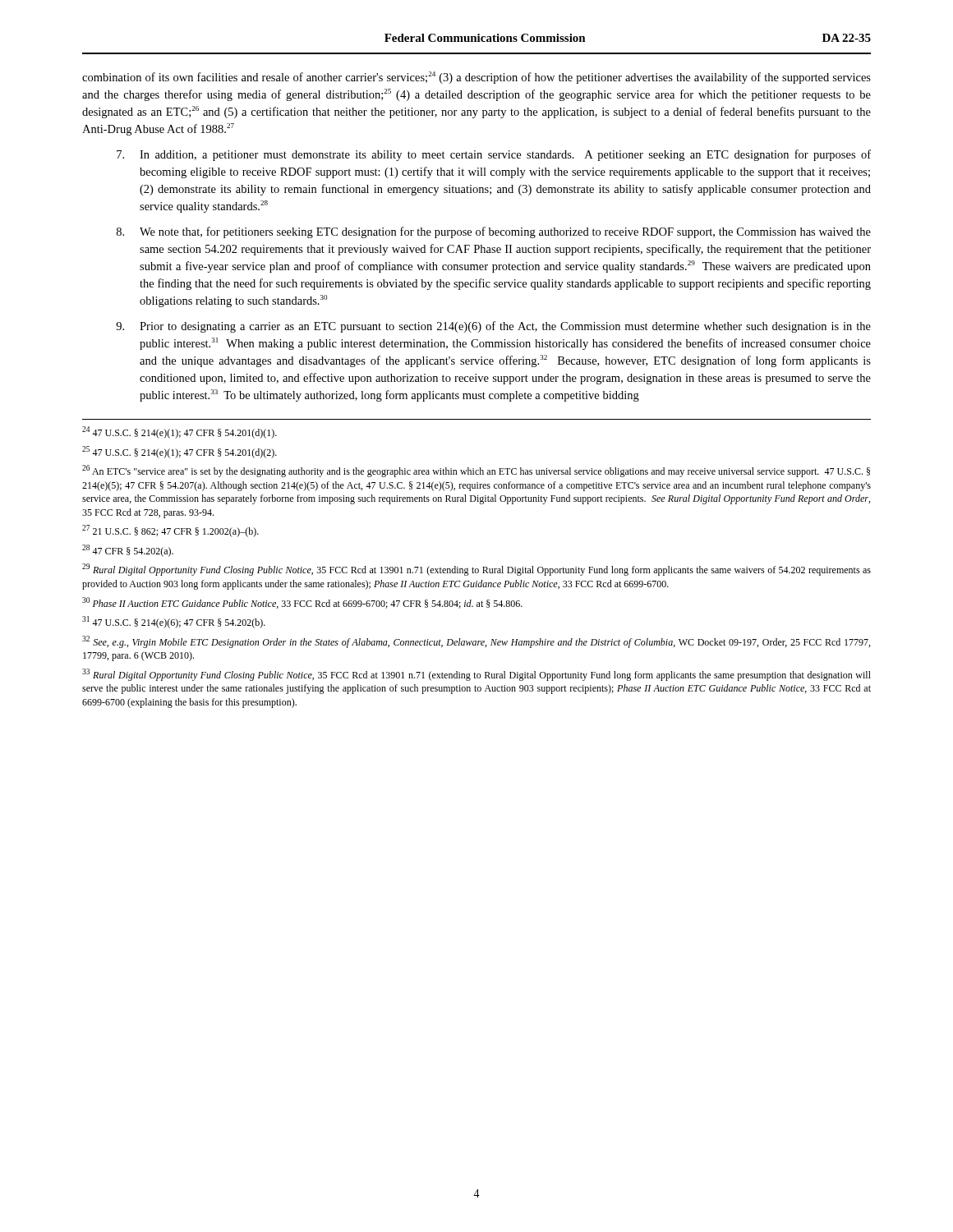Where is the passage that starts "32 See, e.g., Virgin Mobile ETC Designation Order"?
This screenshot has height=1232, width=953.
pyautogui.click(x=476, y=648)
